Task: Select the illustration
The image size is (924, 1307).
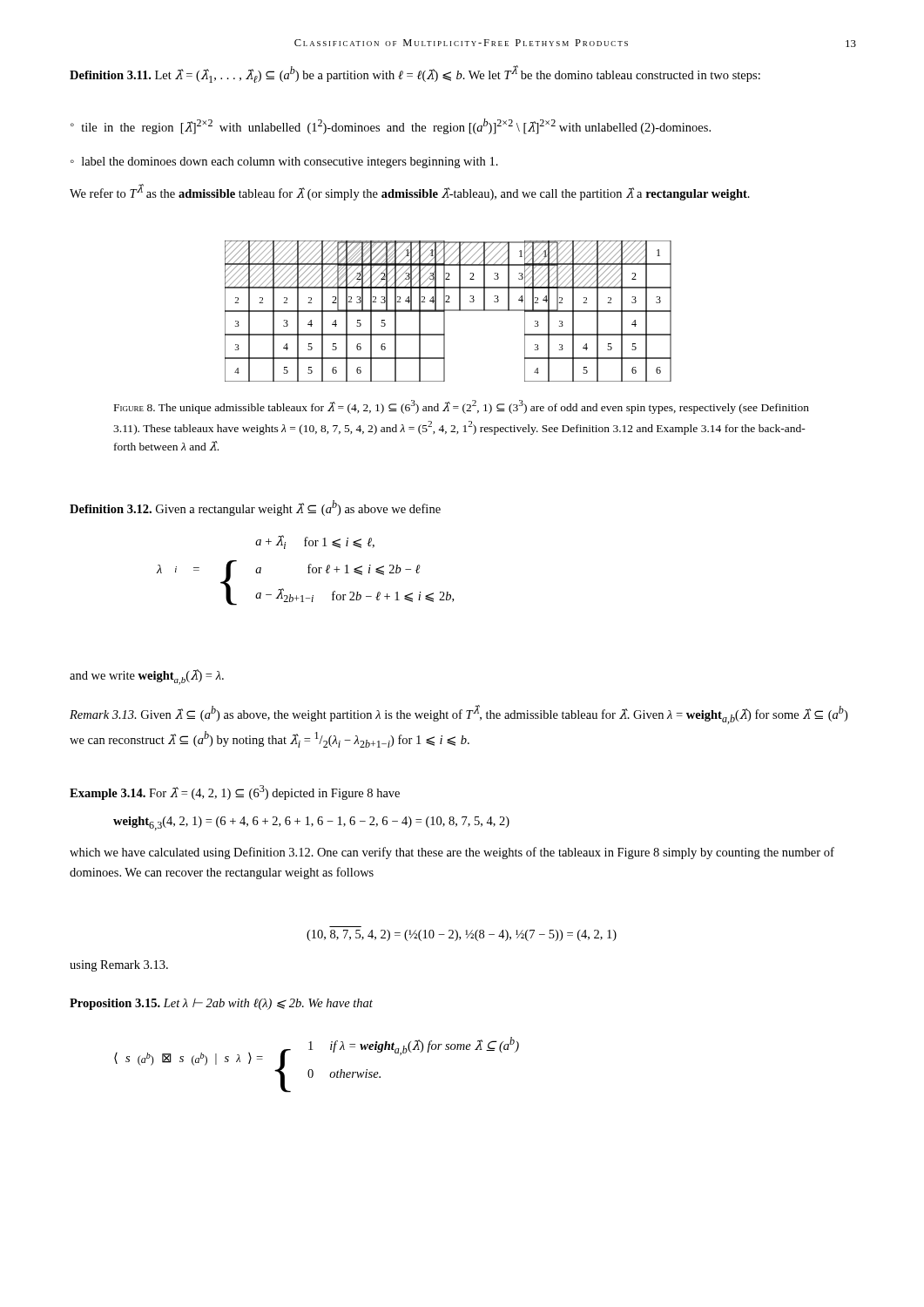Action: click(462, 311)
